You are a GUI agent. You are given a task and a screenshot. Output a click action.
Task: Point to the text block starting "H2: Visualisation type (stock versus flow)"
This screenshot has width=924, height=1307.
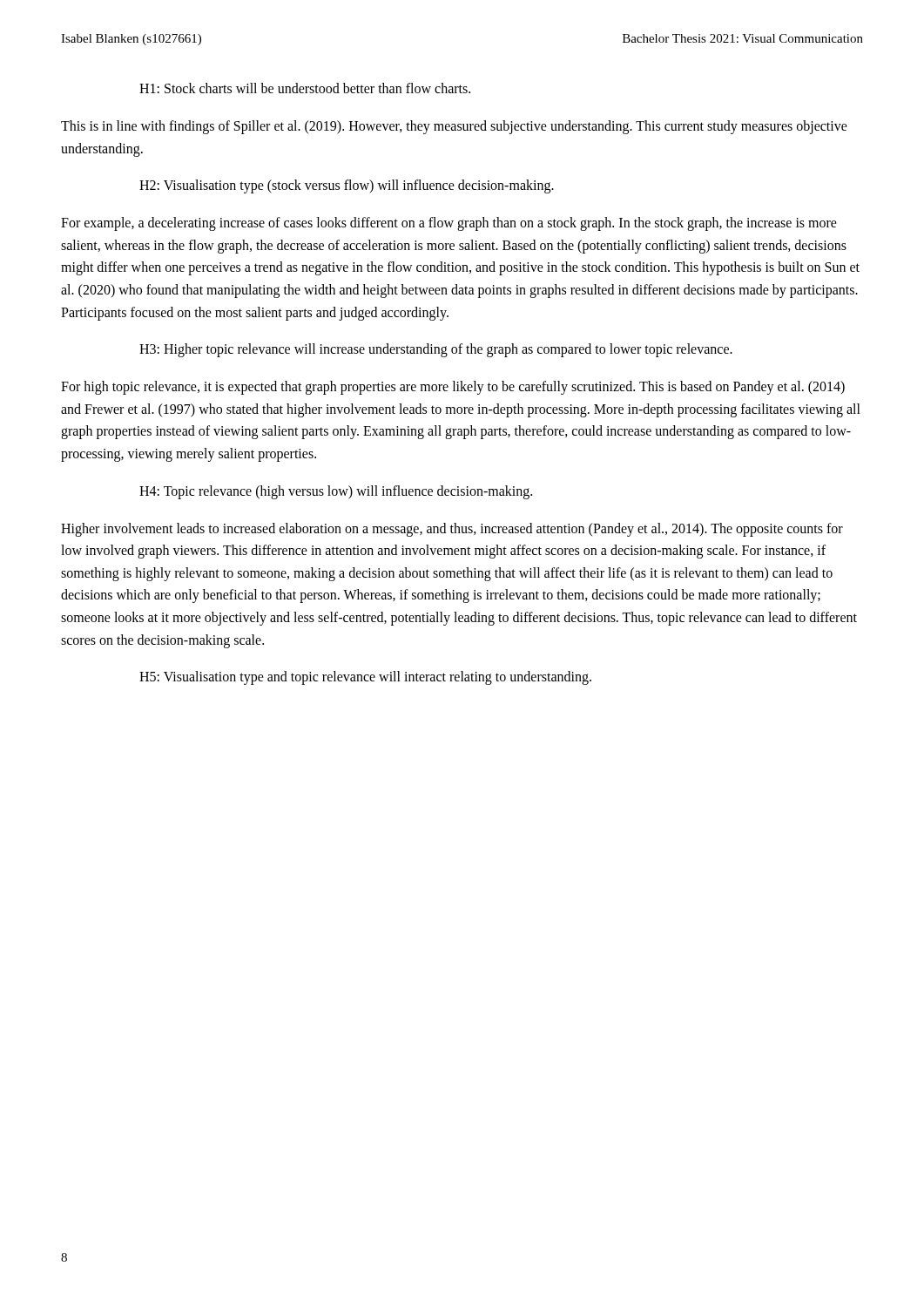click(x=347, y=185)
